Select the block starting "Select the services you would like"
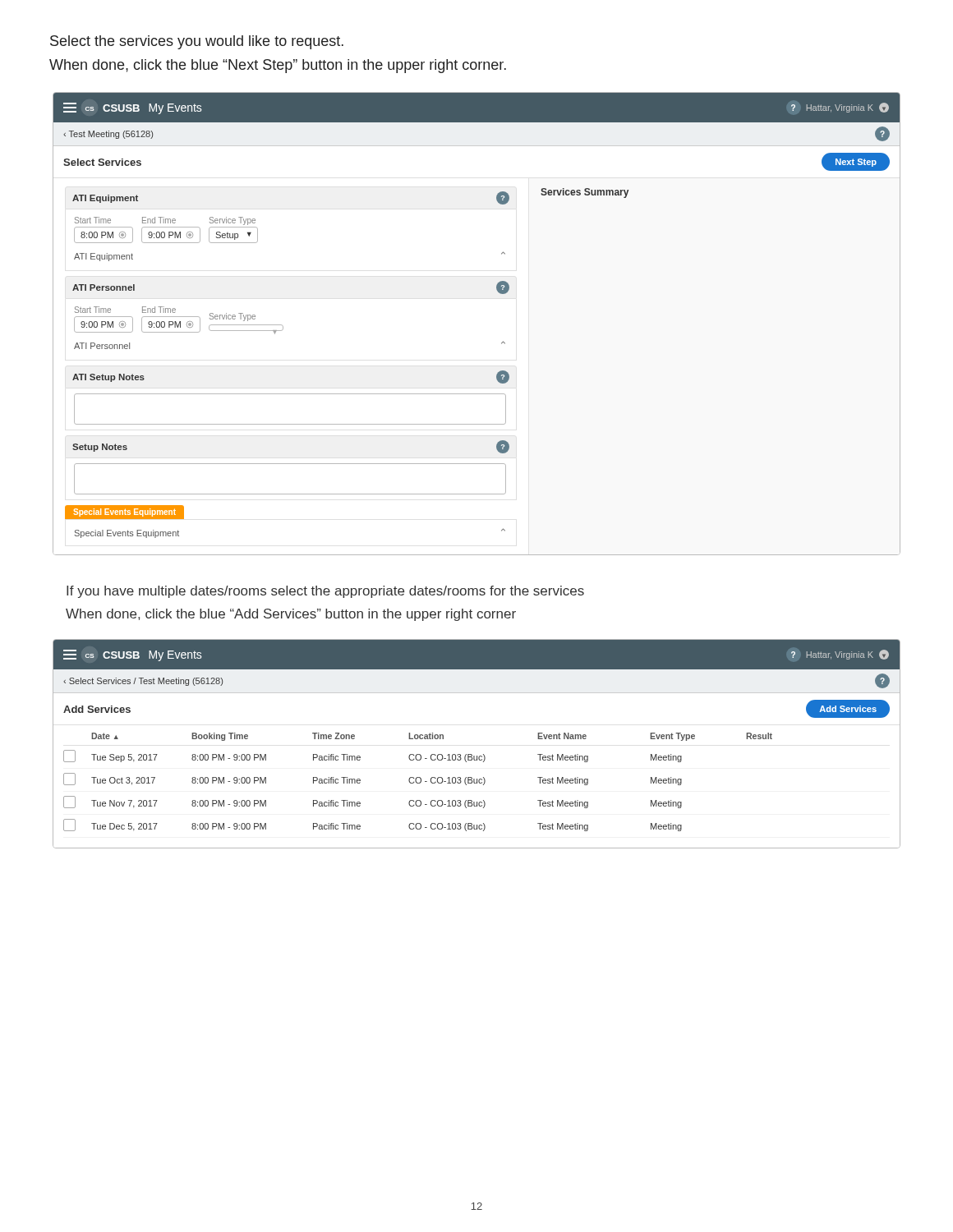953x1232 pixels. (x=197, y=41)
